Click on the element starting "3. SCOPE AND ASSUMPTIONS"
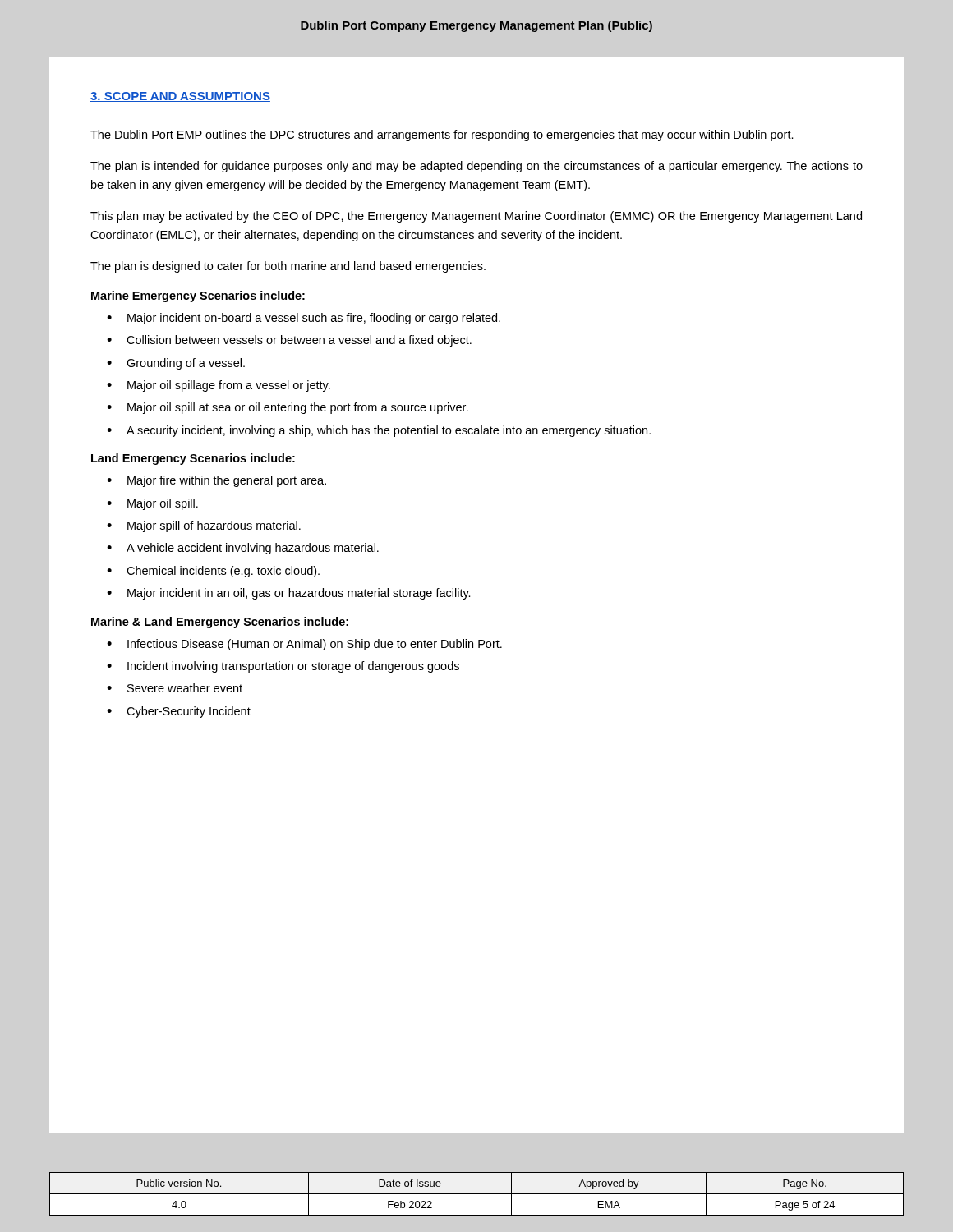Viewport: 953px width, 1232px height. (180, 96)
